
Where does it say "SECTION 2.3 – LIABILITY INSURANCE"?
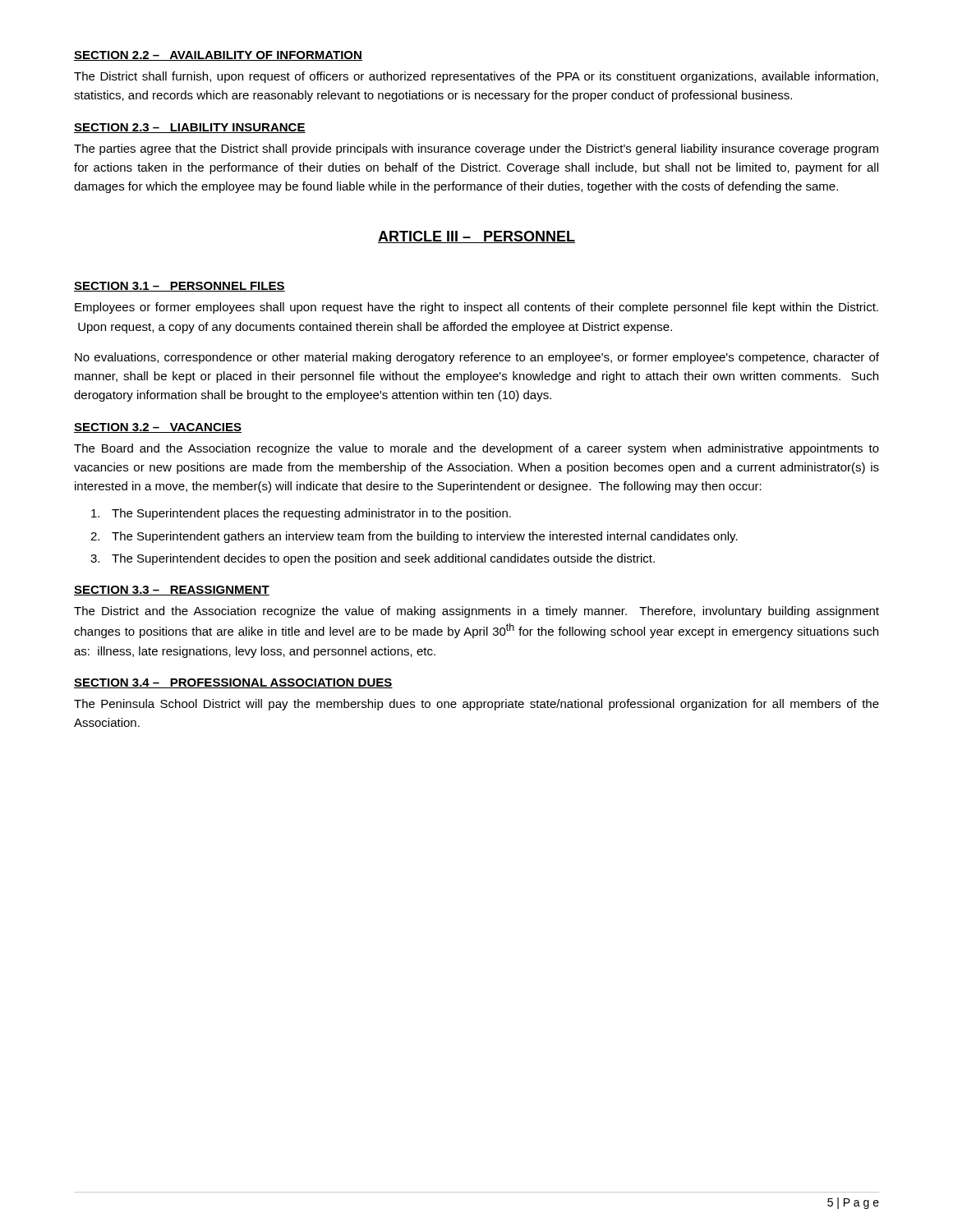[x=190, y=126]
